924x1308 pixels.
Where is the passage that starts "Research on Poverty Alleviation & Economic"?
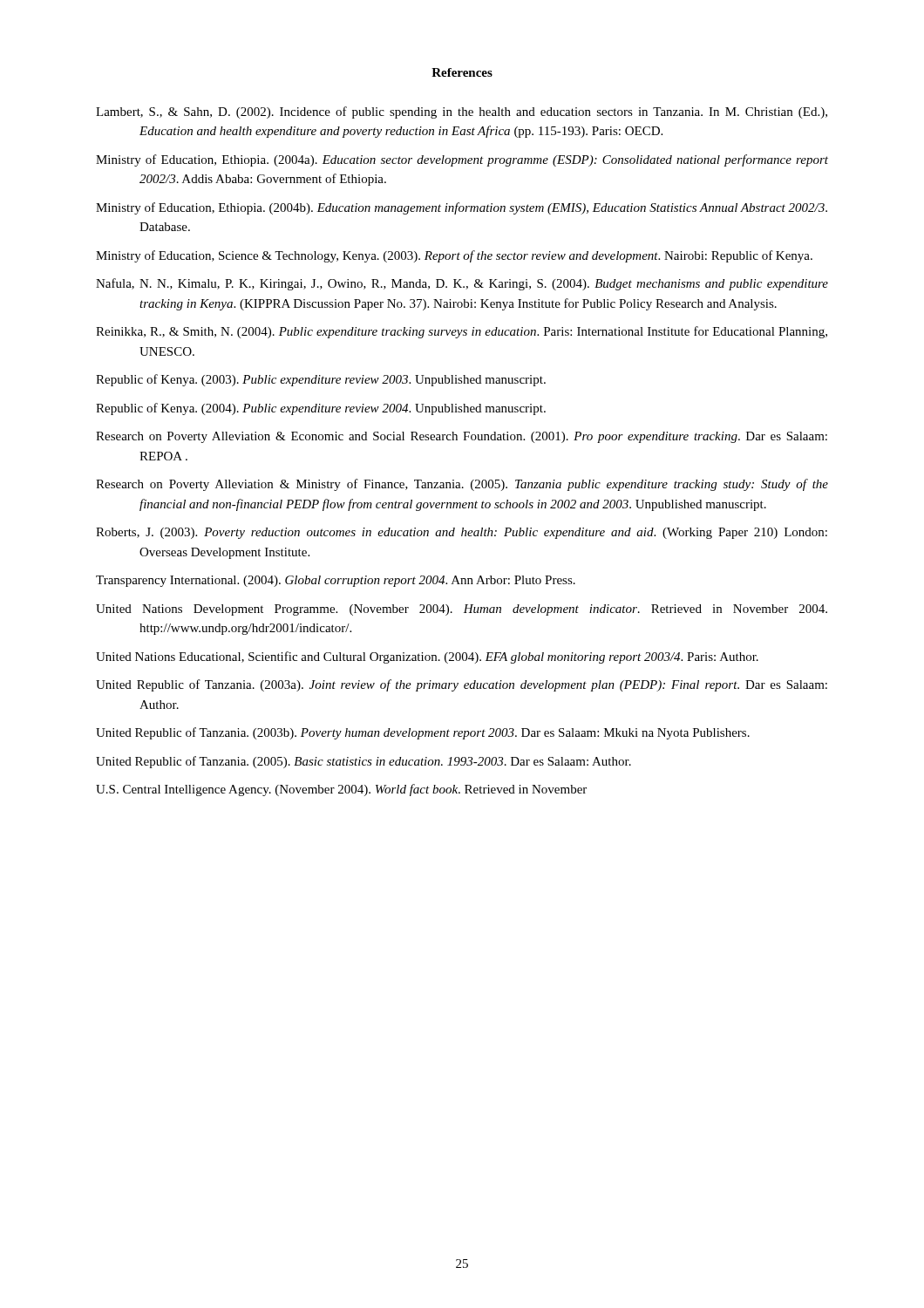tap(462, 446)
